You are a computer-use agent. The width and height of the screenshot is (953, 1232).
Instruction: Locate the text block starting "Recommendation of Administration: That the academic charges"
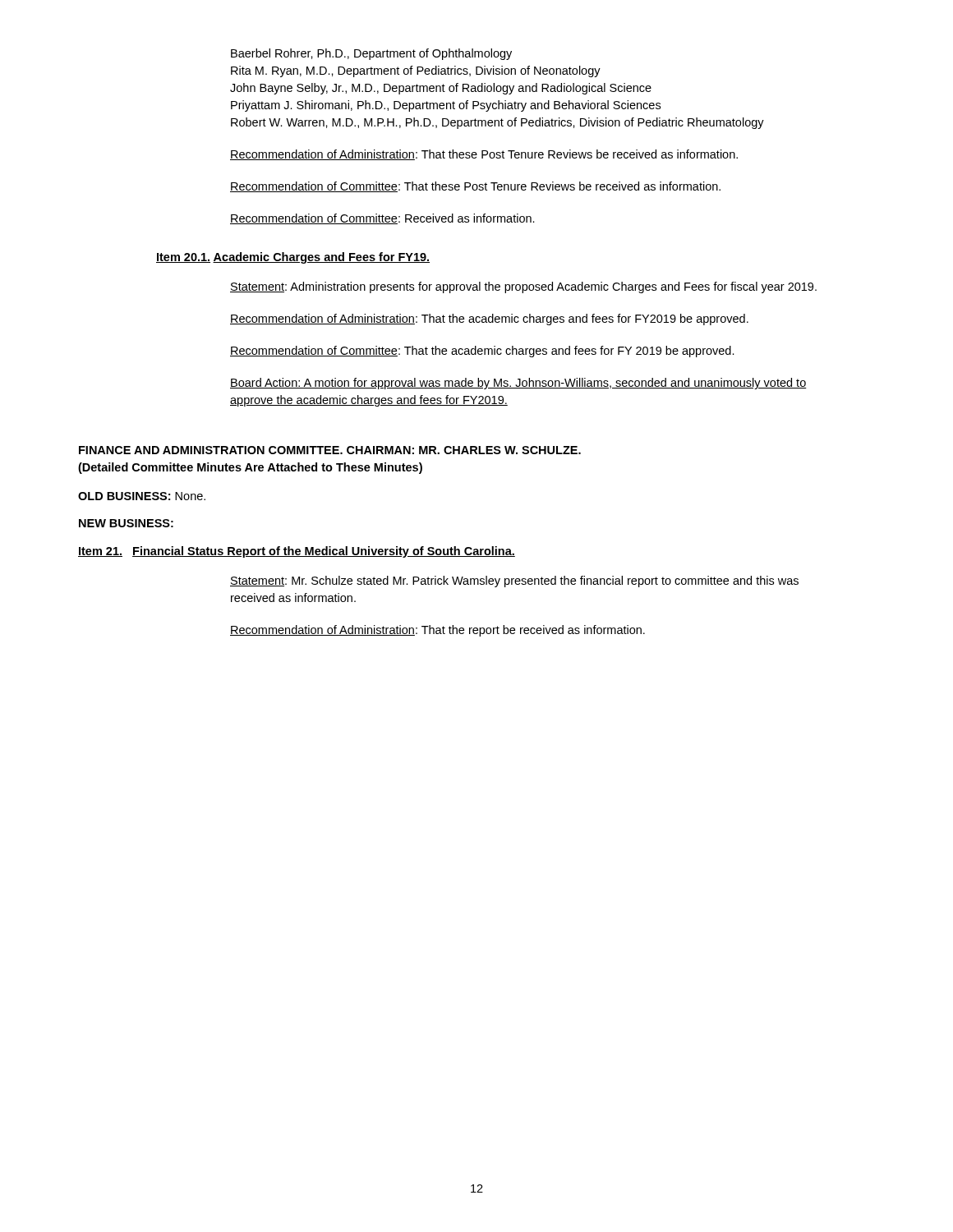tap(528, 319)
